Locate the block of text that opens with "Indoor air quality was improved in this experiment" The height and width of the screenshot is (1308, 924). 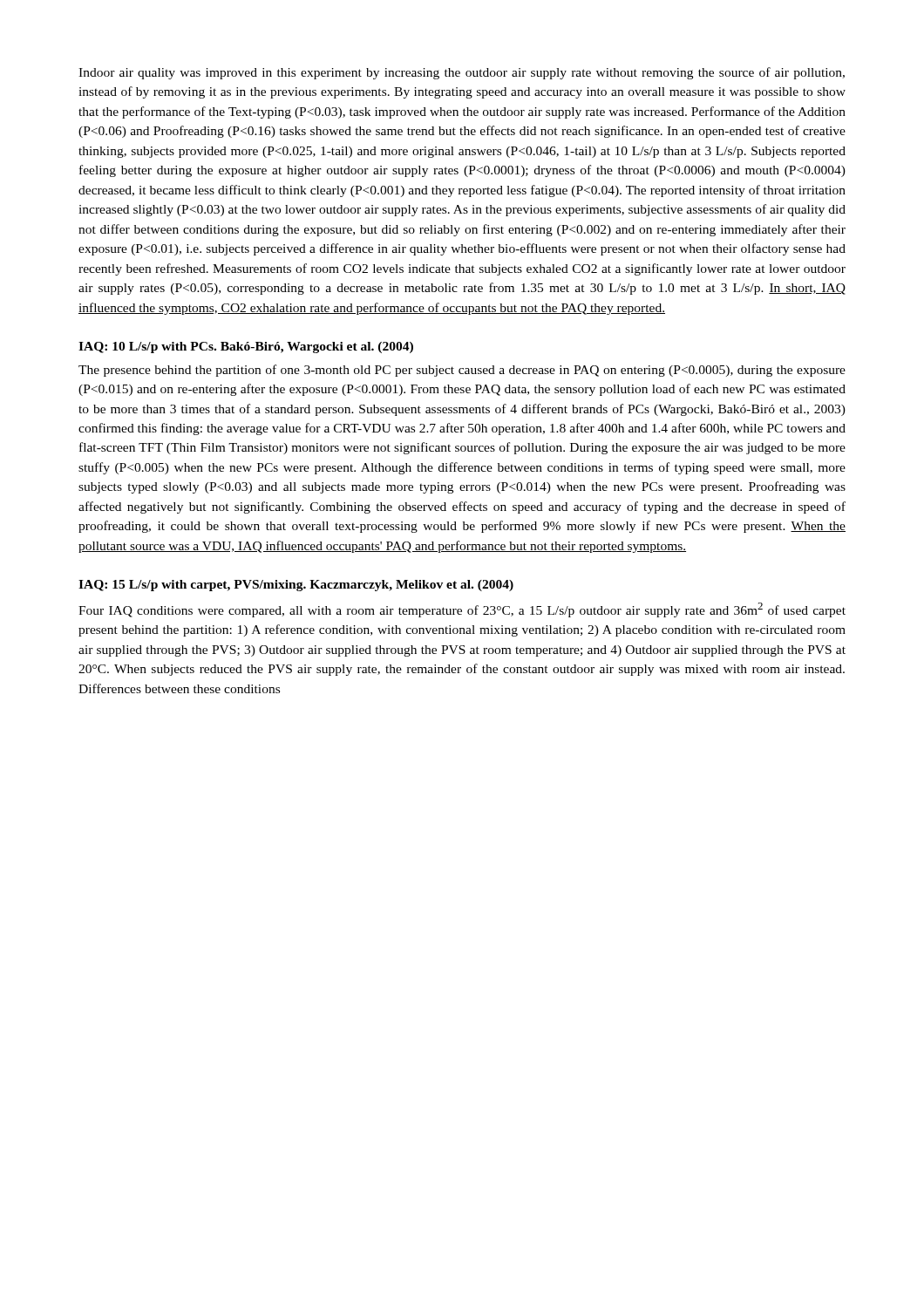pos(462,189)
